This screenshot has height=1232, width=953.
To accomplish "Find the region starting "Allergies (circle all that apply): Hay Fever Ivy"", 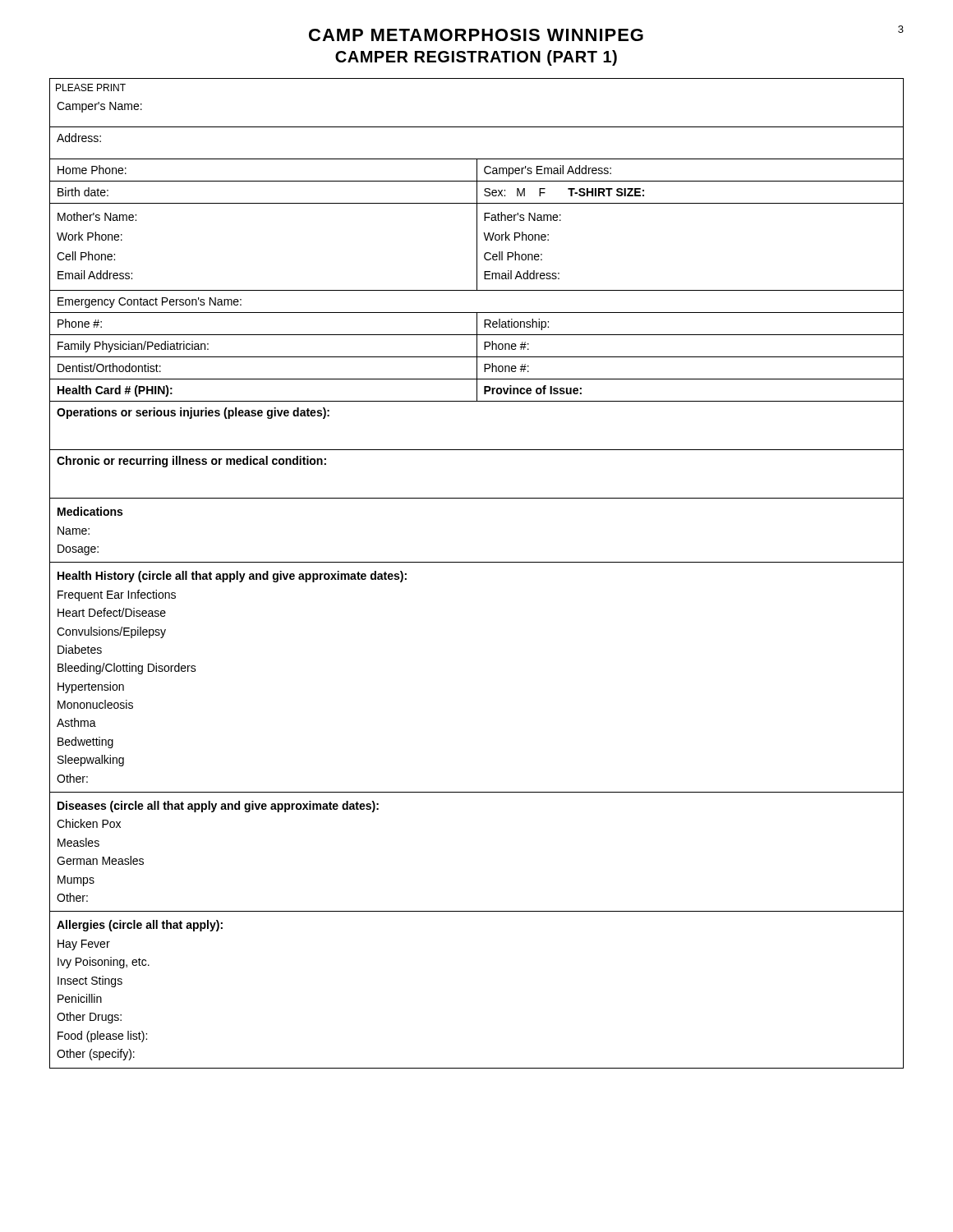I will point(140,926).
